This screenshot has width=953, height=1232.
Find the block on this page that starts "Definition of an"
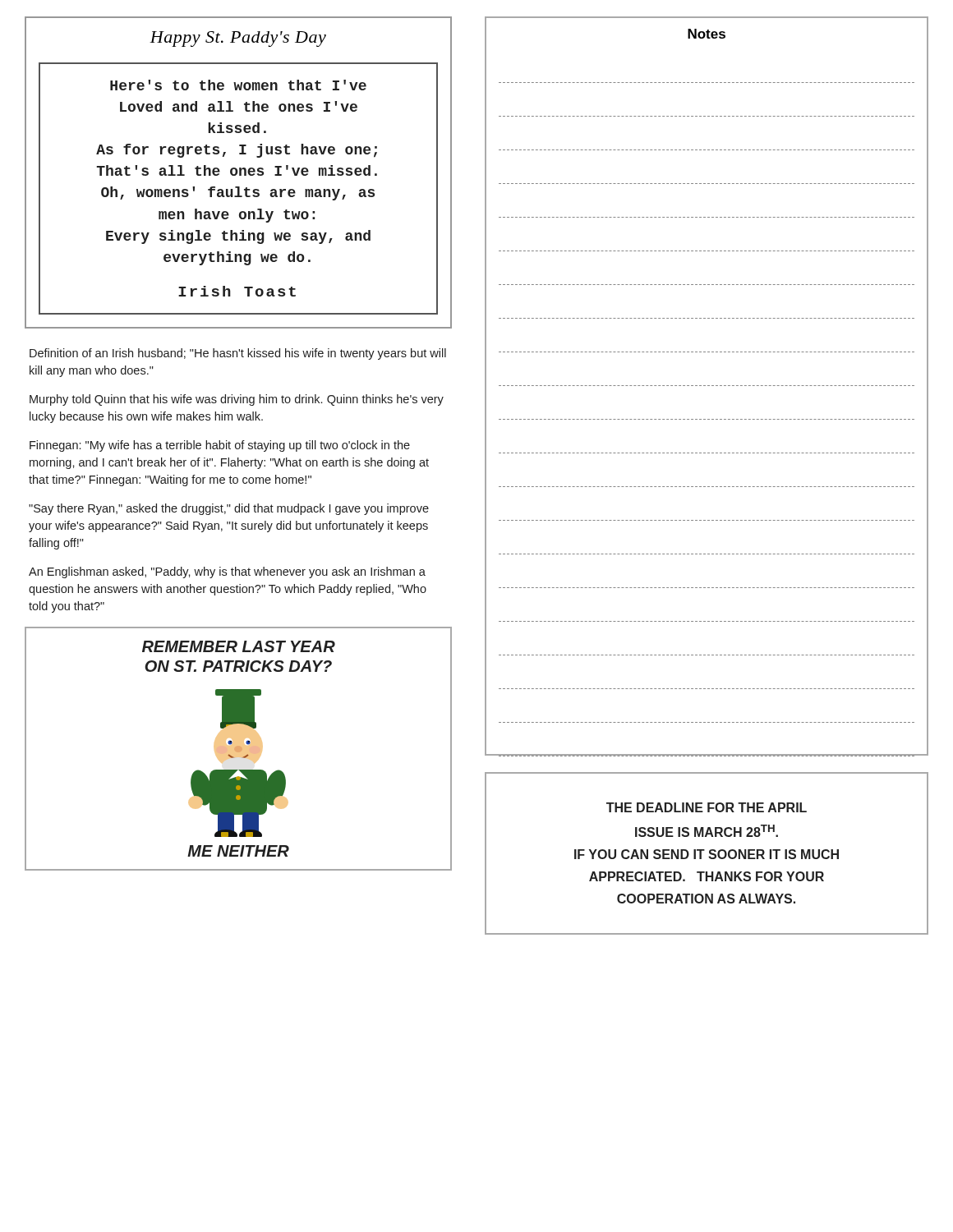point(238,362)
